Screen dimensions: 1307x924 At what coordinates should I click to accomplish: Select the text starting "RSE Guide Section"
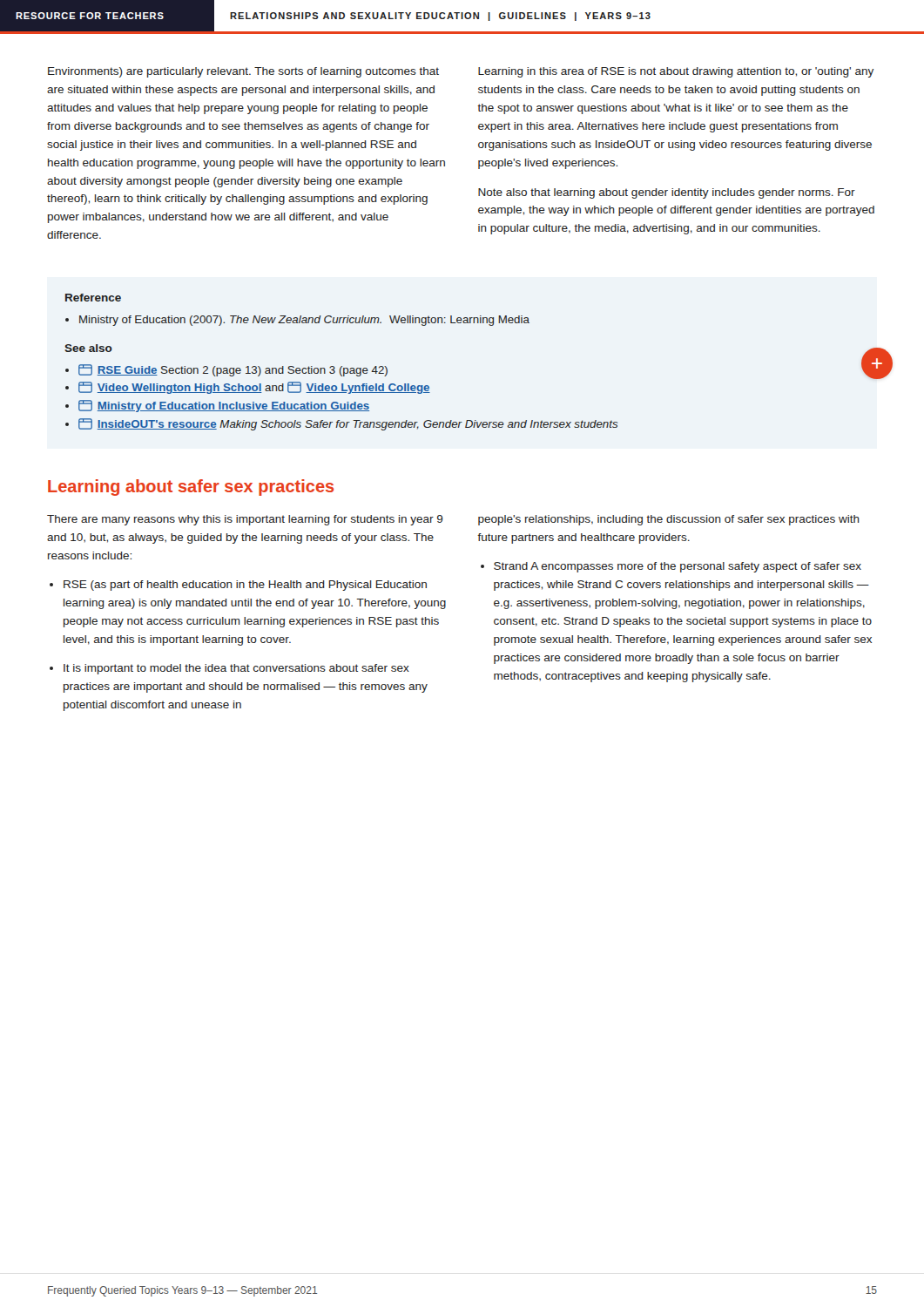coord(233,370)
